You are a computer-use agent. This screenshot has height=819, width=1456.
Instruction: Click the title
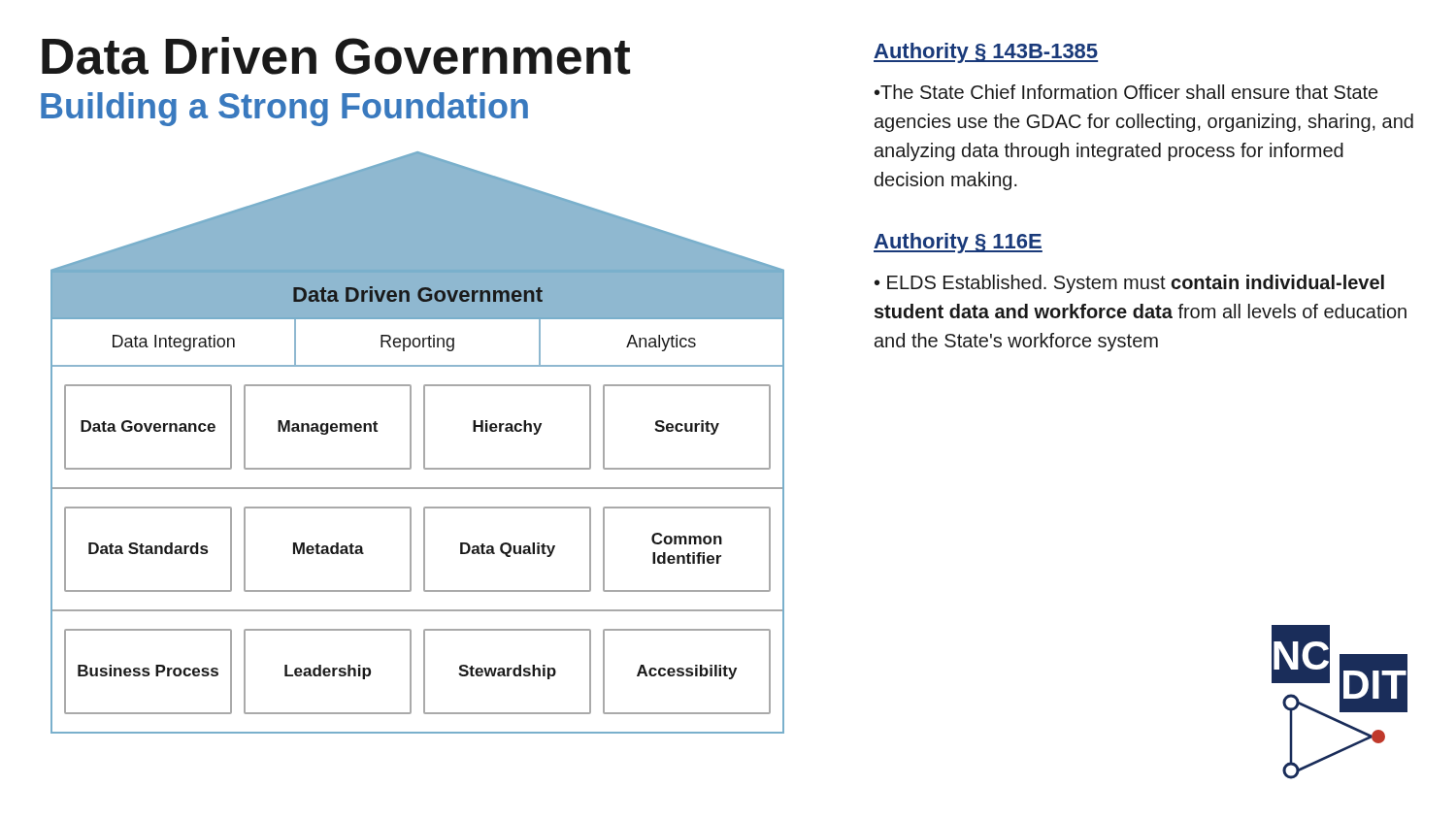pos(335,57)
